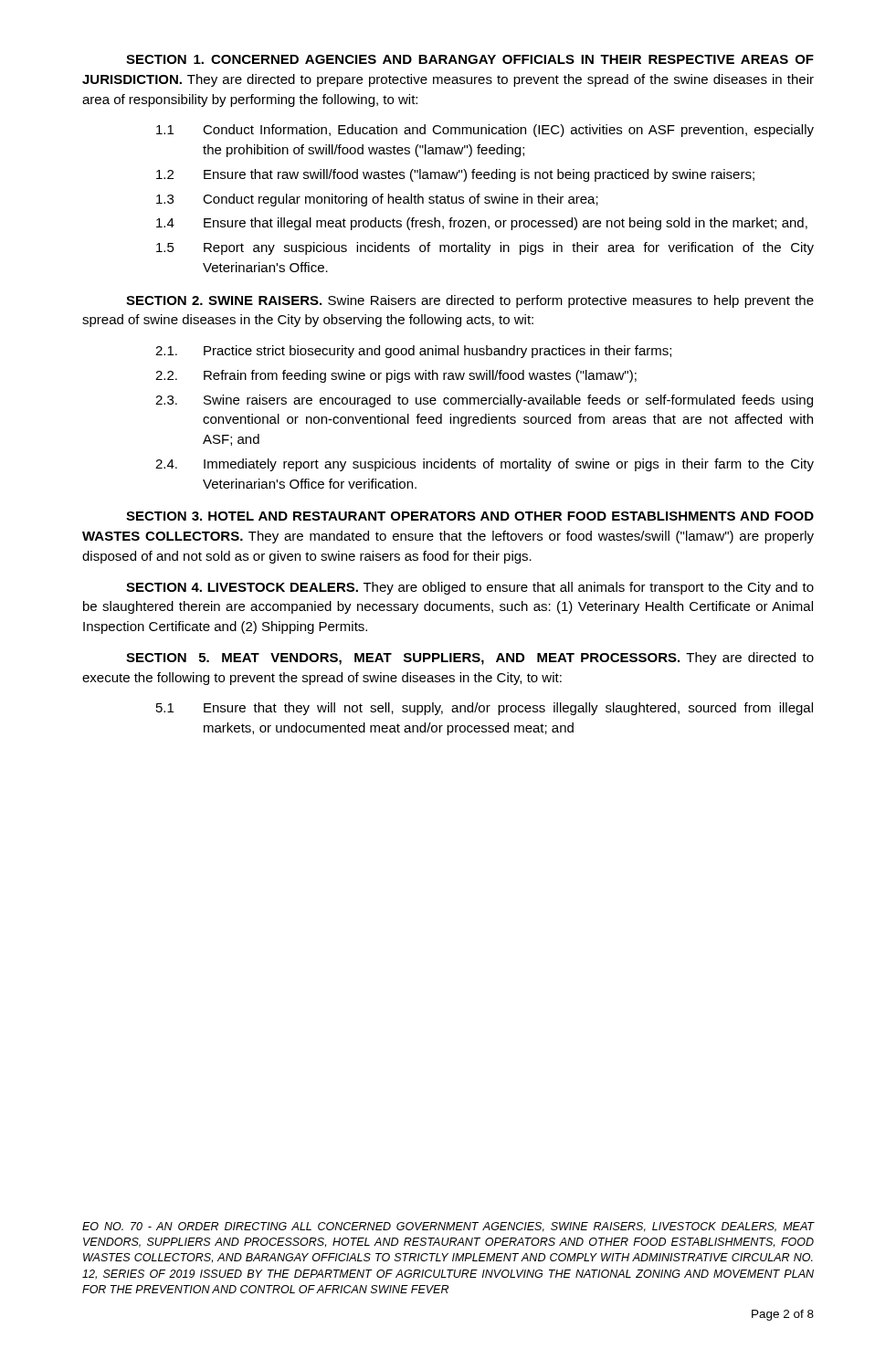Where is the passage that starts "3 Conduct regular monitoring of health status"?
Viewport: 896px width, 1370px height.
click(485, 199)
